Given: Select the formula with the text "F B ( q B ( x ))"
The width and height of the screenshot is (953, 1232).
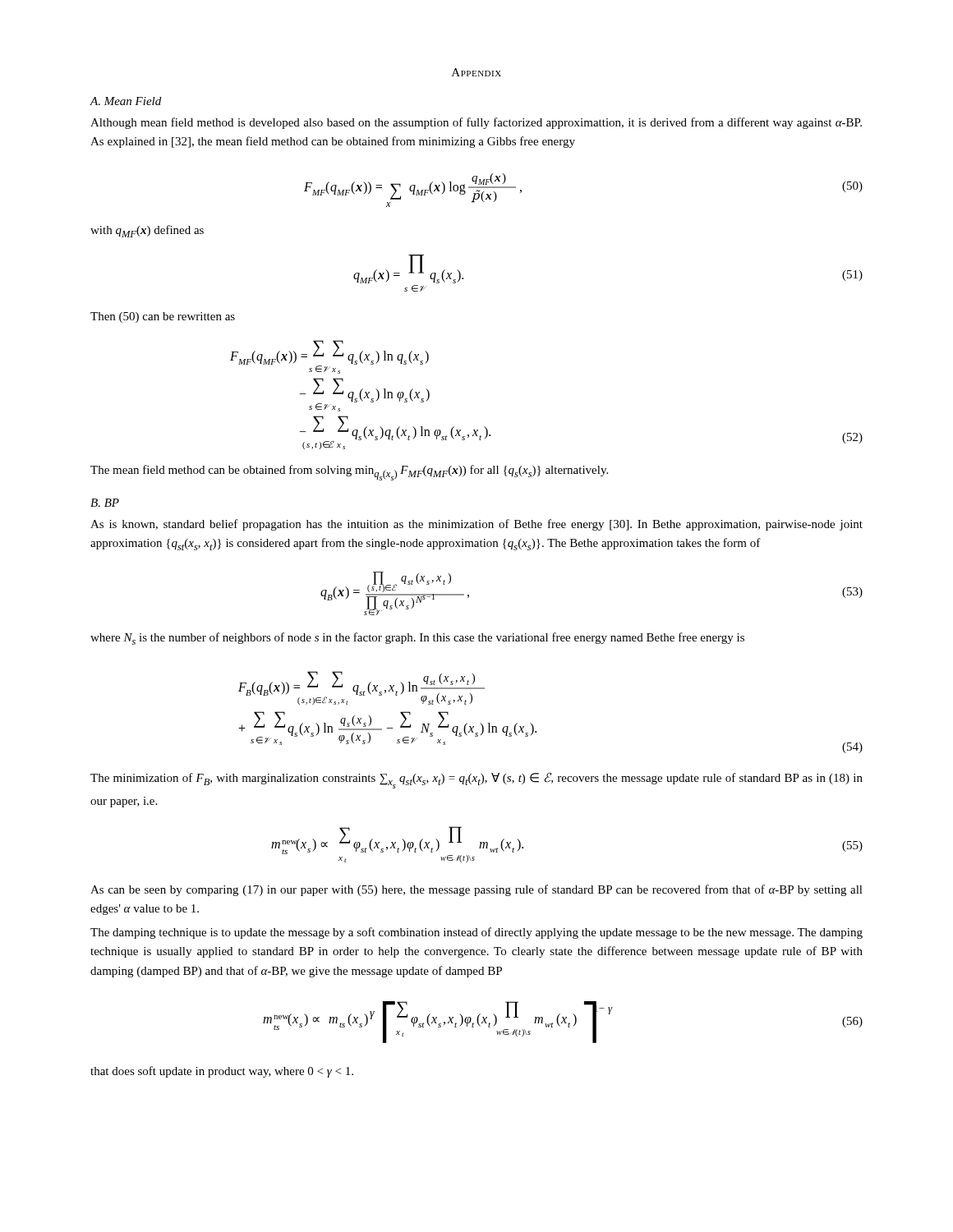Looking at the screenshot, I should tap(361, 688).
